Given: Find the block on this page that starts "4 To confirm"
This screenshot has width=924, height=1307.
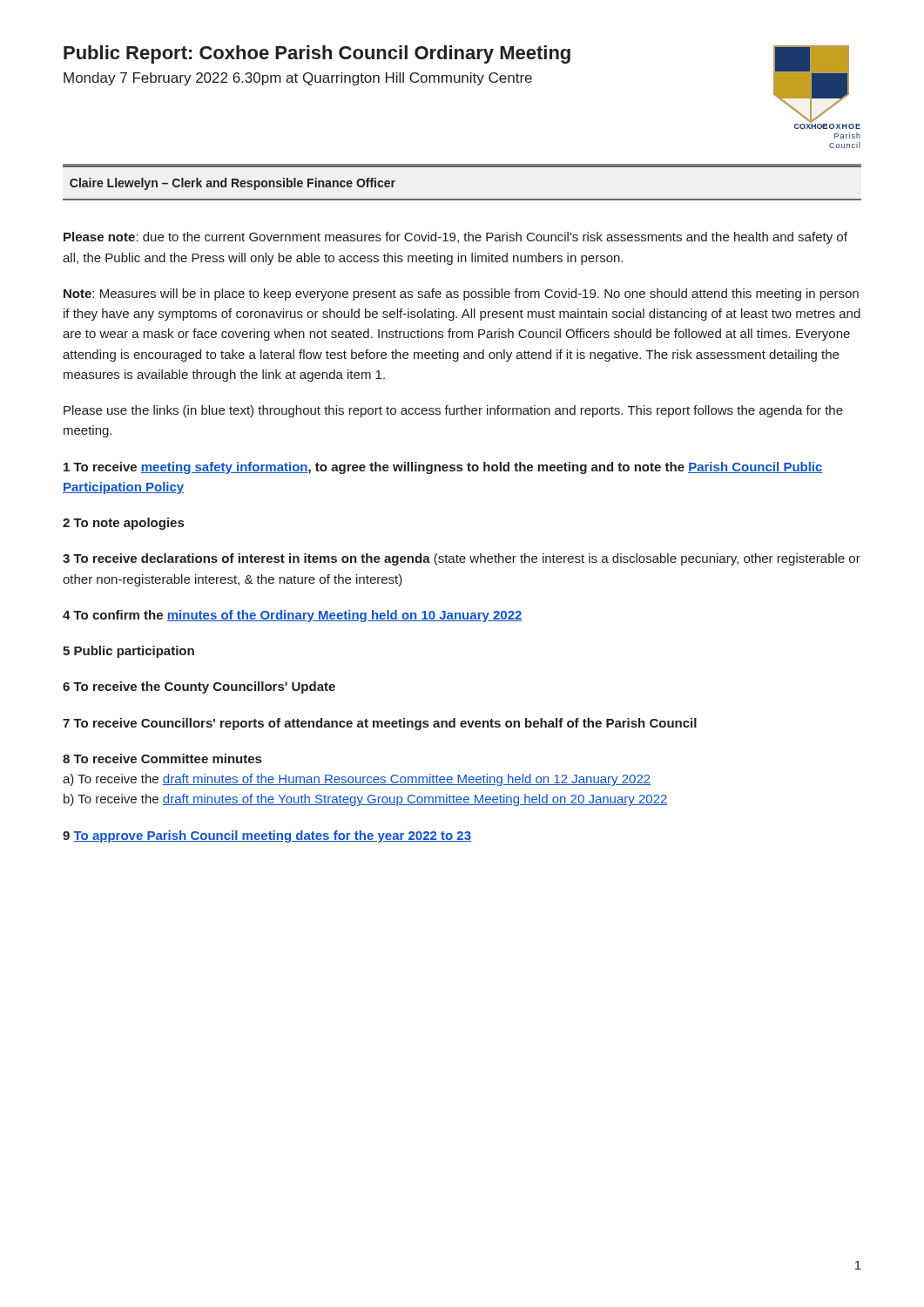Looking at the screenshot, I should [x=292, y=615].
